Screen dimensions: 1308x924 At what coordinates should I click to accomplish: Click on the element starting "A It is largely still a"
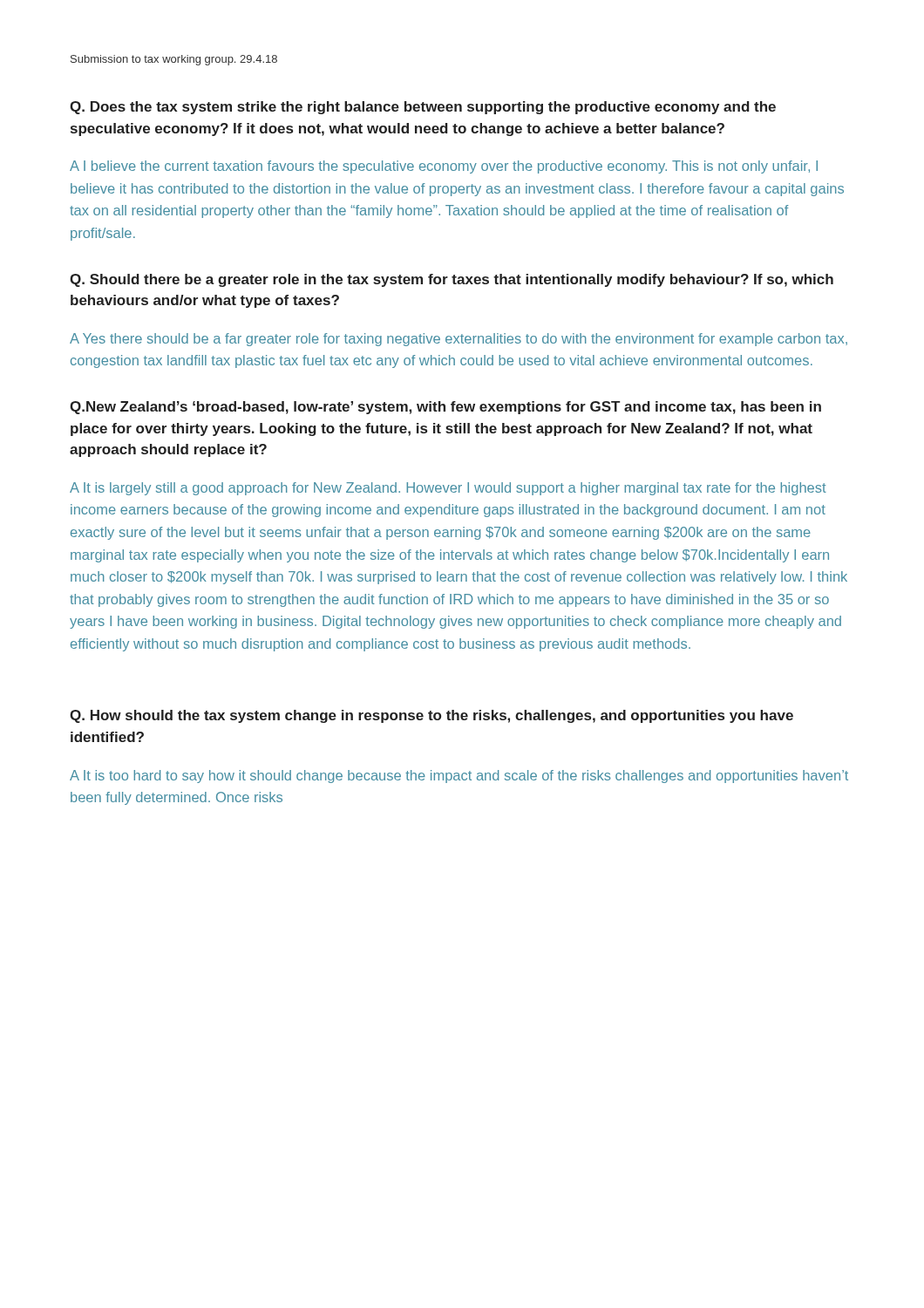[x=459, y=565]
